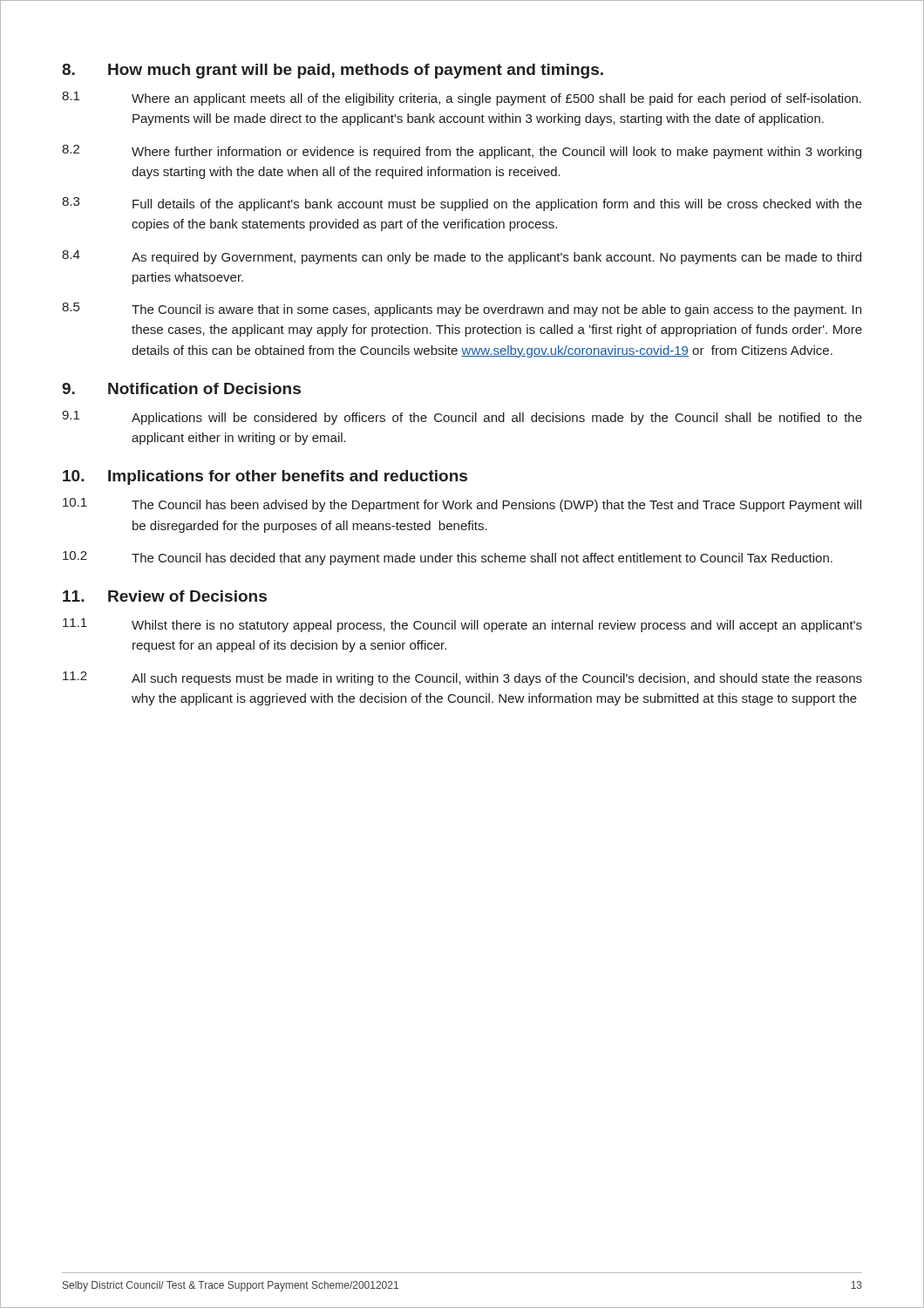Viewport: 924px width, 1308px height.
Task: Point to the passage starting "8. How much grant will"
Action: click(x=333, y=70)
